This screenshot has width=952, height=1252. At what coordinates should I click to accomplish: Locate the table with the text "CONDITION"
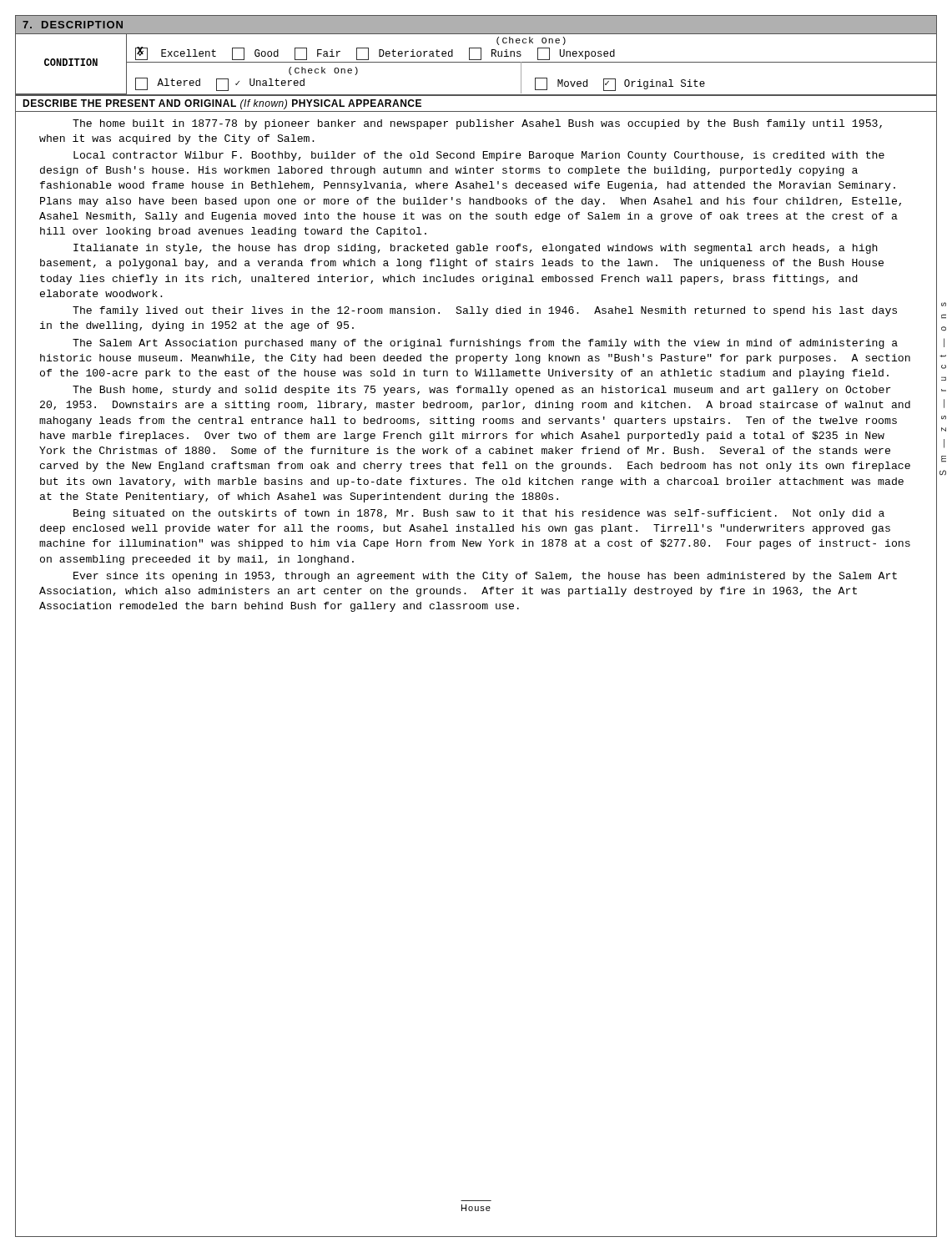[x=476, y=64]
